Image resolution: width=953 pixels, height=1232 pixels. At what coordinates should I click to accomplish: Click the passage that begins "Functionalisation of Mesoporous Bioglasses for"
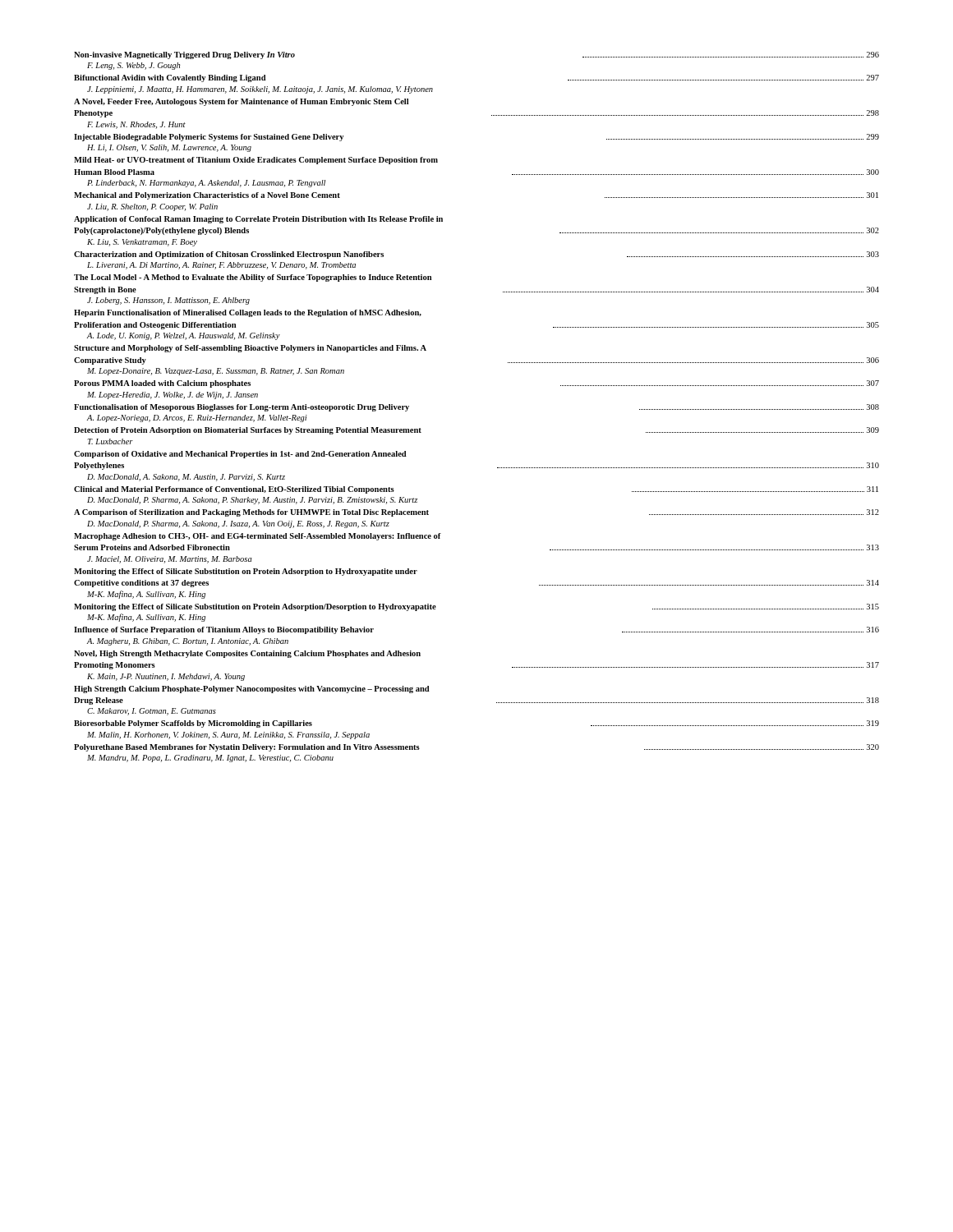[x=242, y=408]
